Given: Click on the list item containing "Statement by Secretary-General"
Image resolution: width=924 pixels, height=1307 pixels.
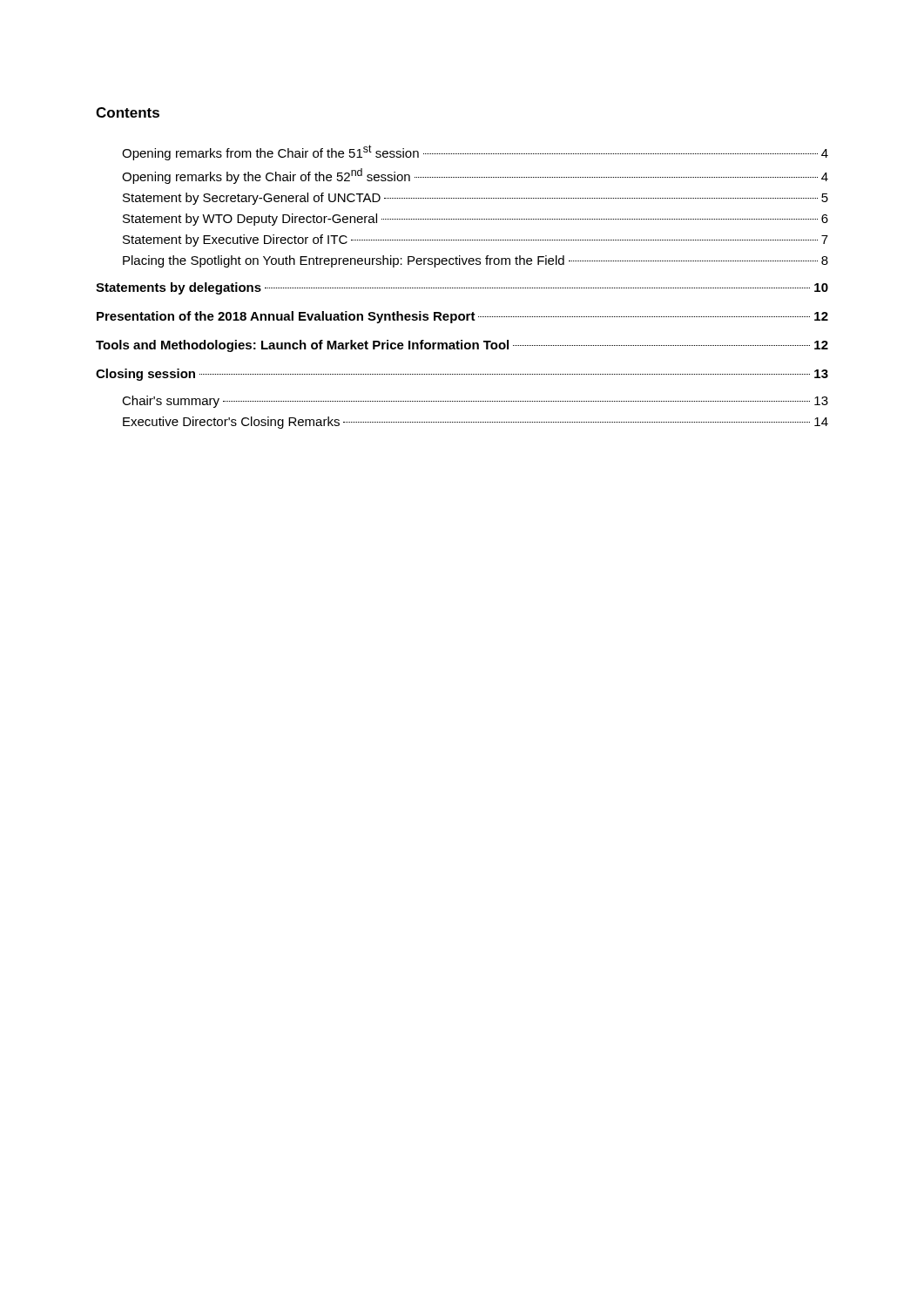Looking at the screenshot, I should click(475, 197).
